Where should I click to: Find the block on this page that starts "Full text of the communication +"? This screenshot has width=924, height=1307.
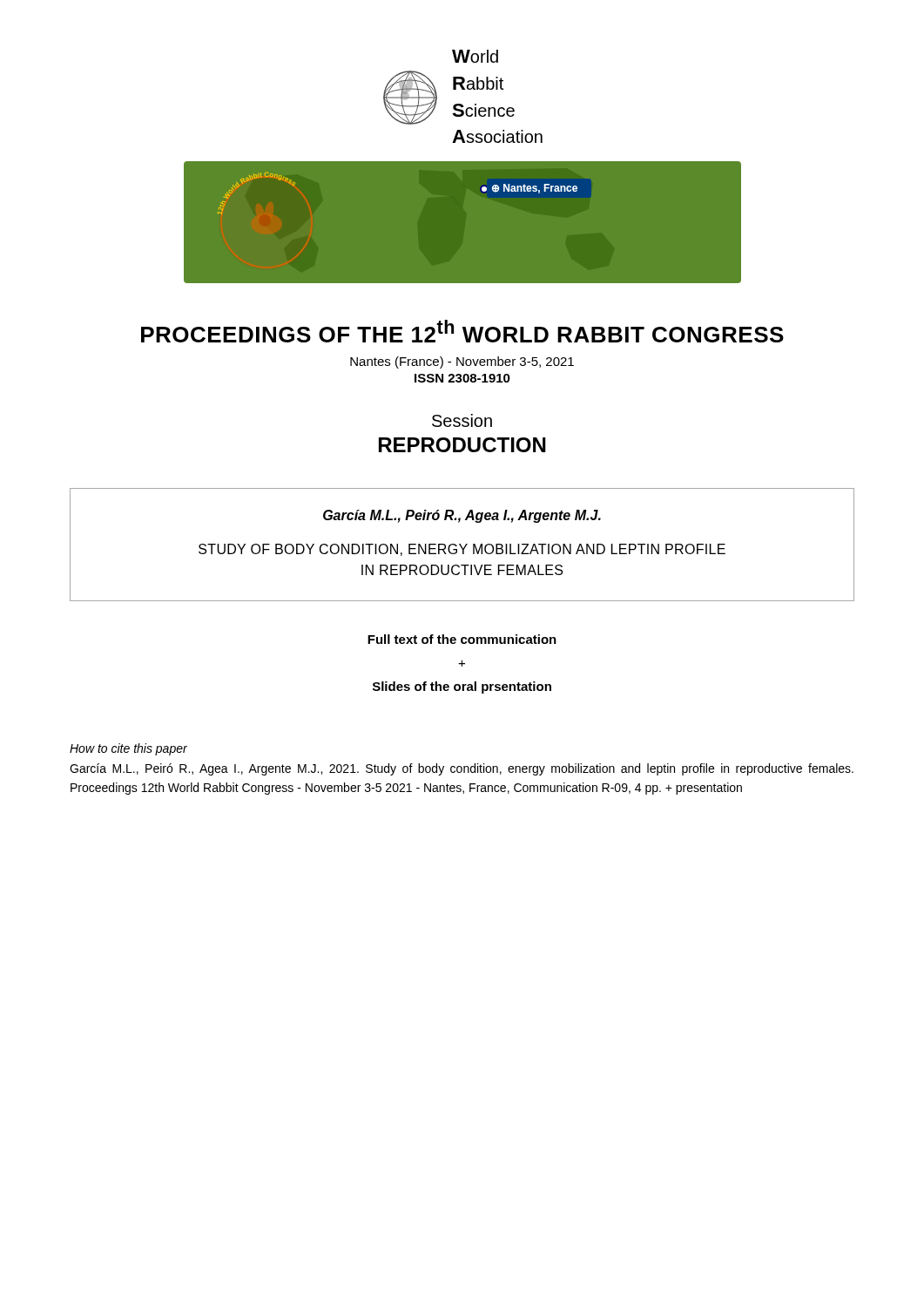coord(462,663)
